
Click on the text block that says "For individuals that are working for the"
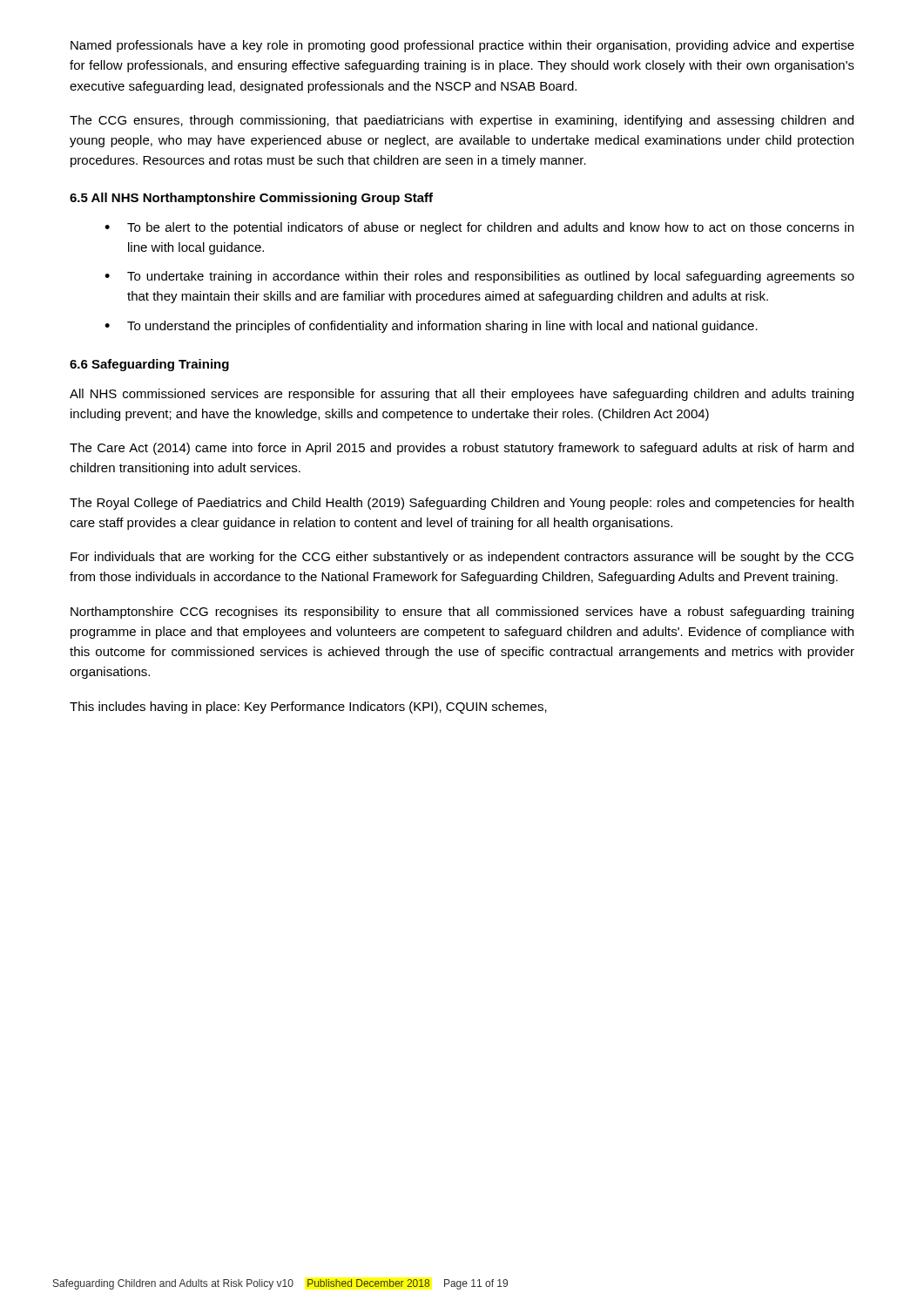[x=462, y=567]
